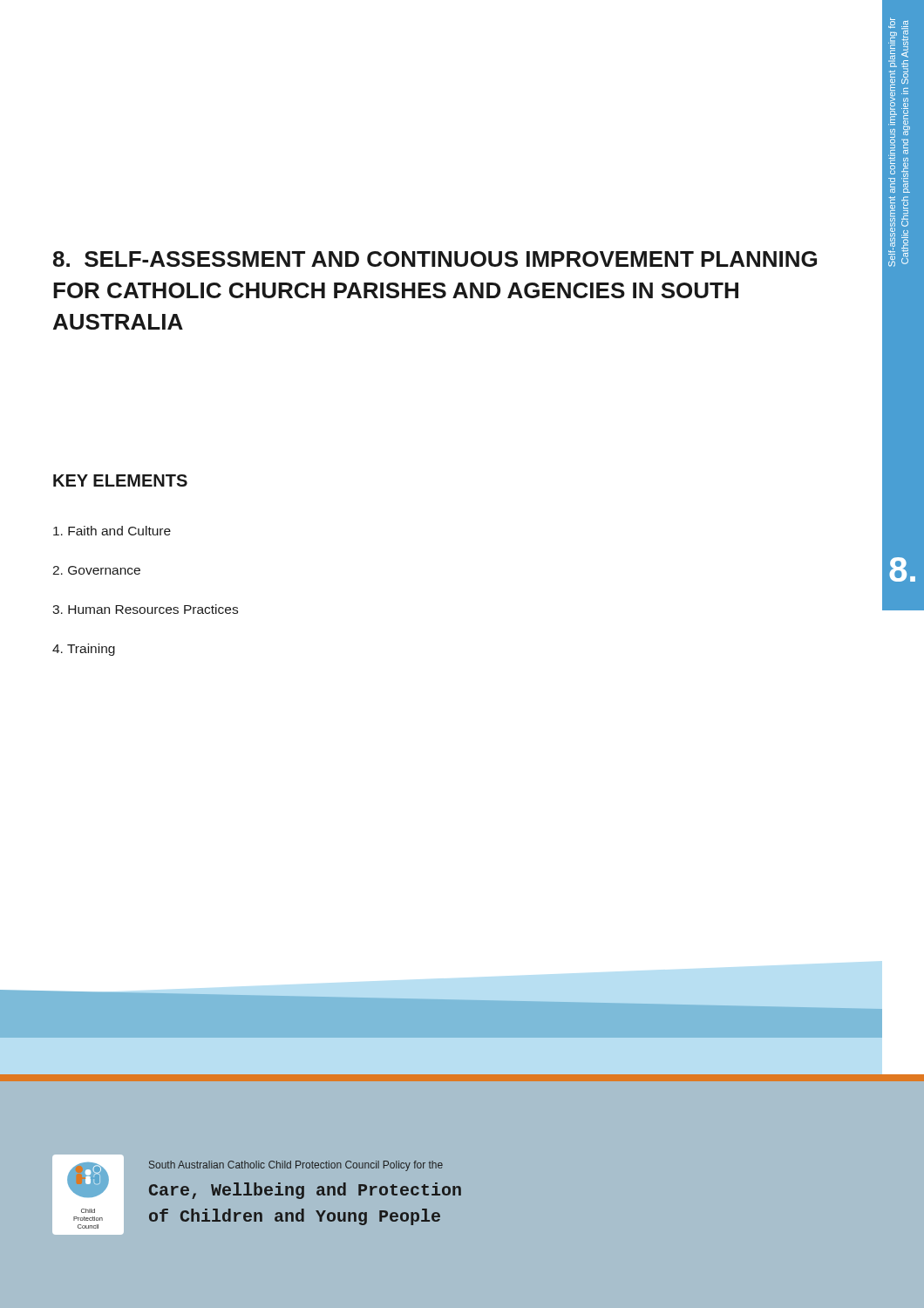Locate the element starting "4. Training"
The height and width of the screenshot is (1308, 924).
coord(84,648)
